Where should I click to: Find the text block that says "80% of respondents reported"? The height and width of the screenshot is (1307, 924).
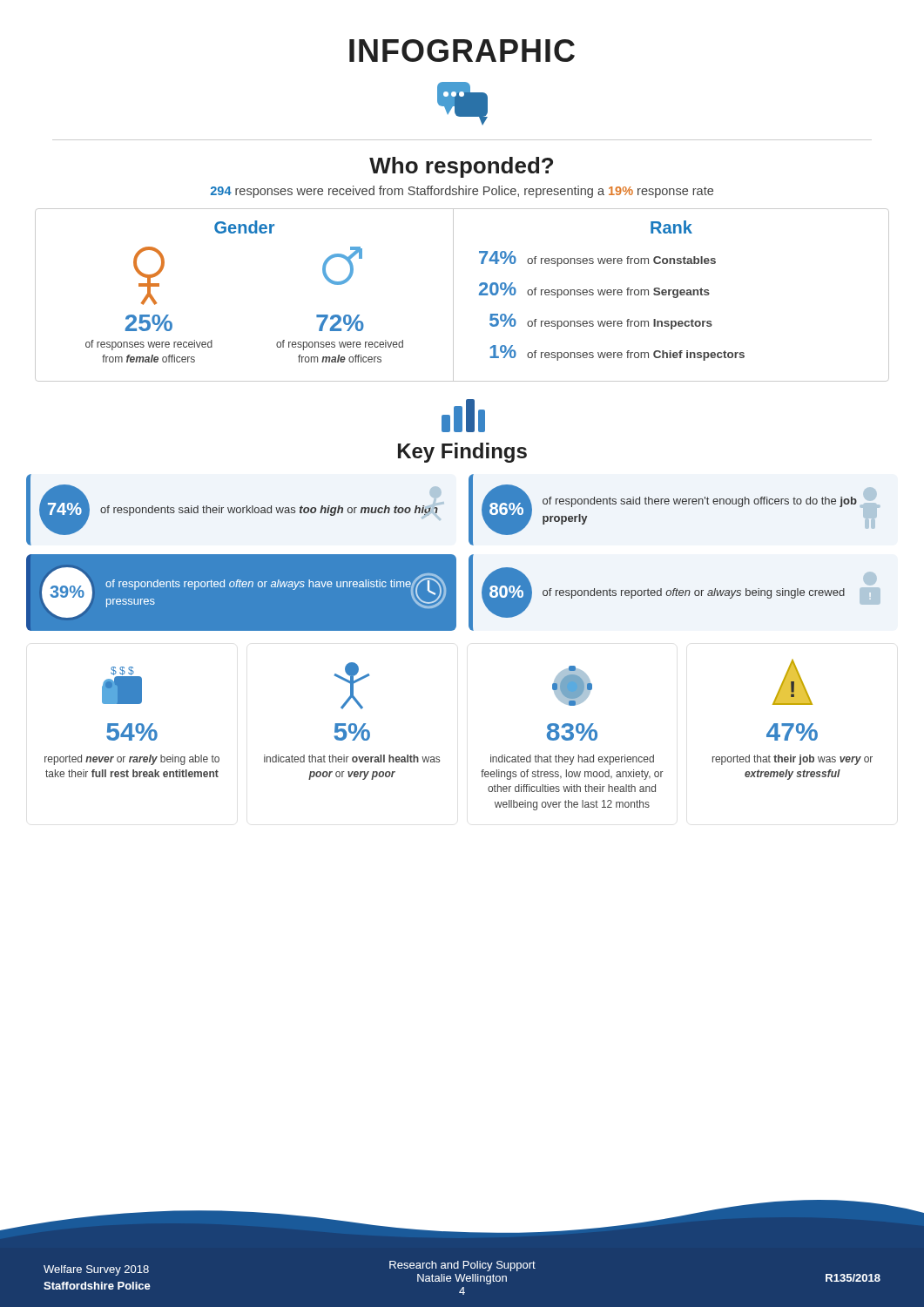[x=685, y=592]
